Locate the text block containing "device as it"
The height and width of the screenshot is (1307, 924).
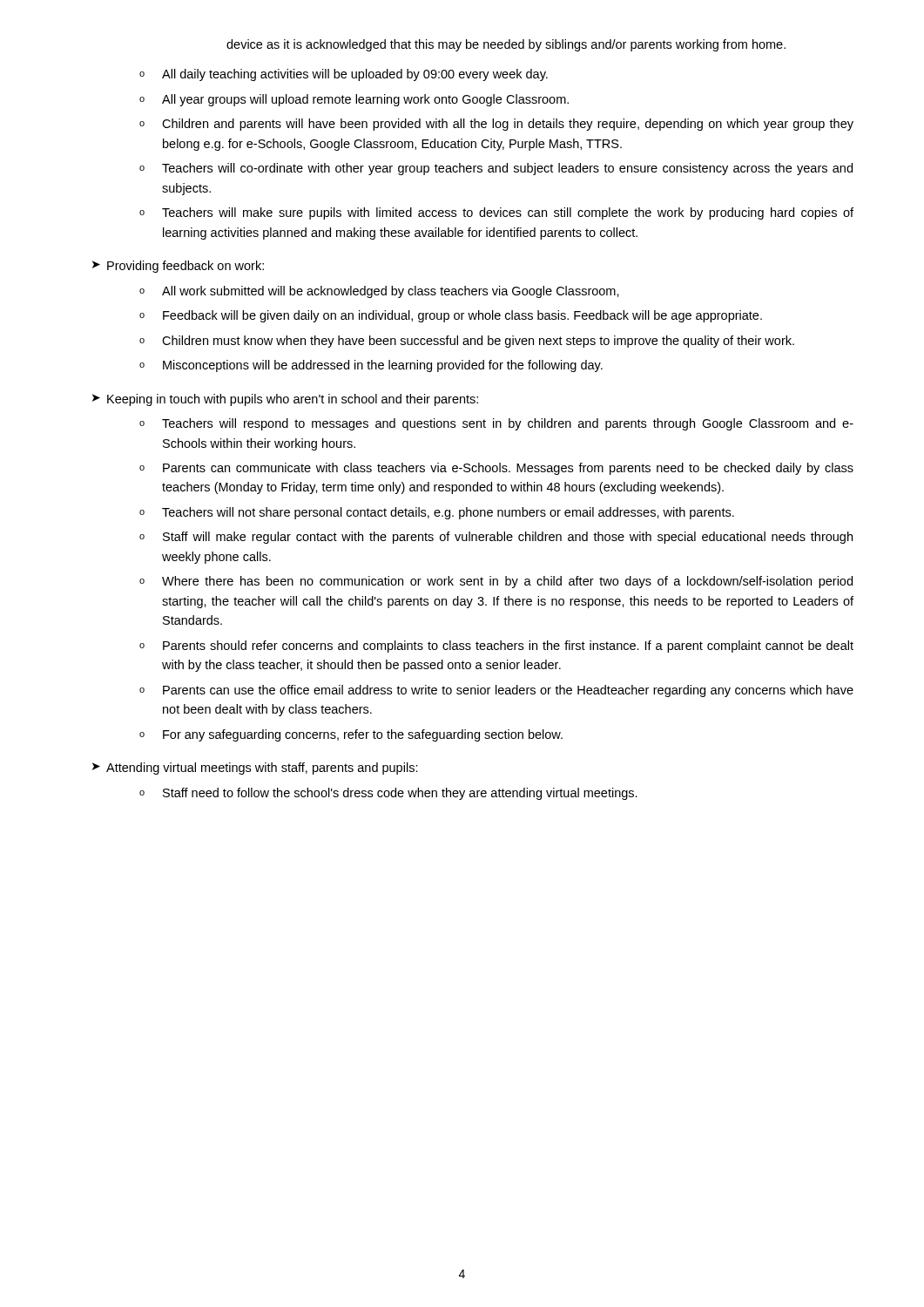(507, 44)
